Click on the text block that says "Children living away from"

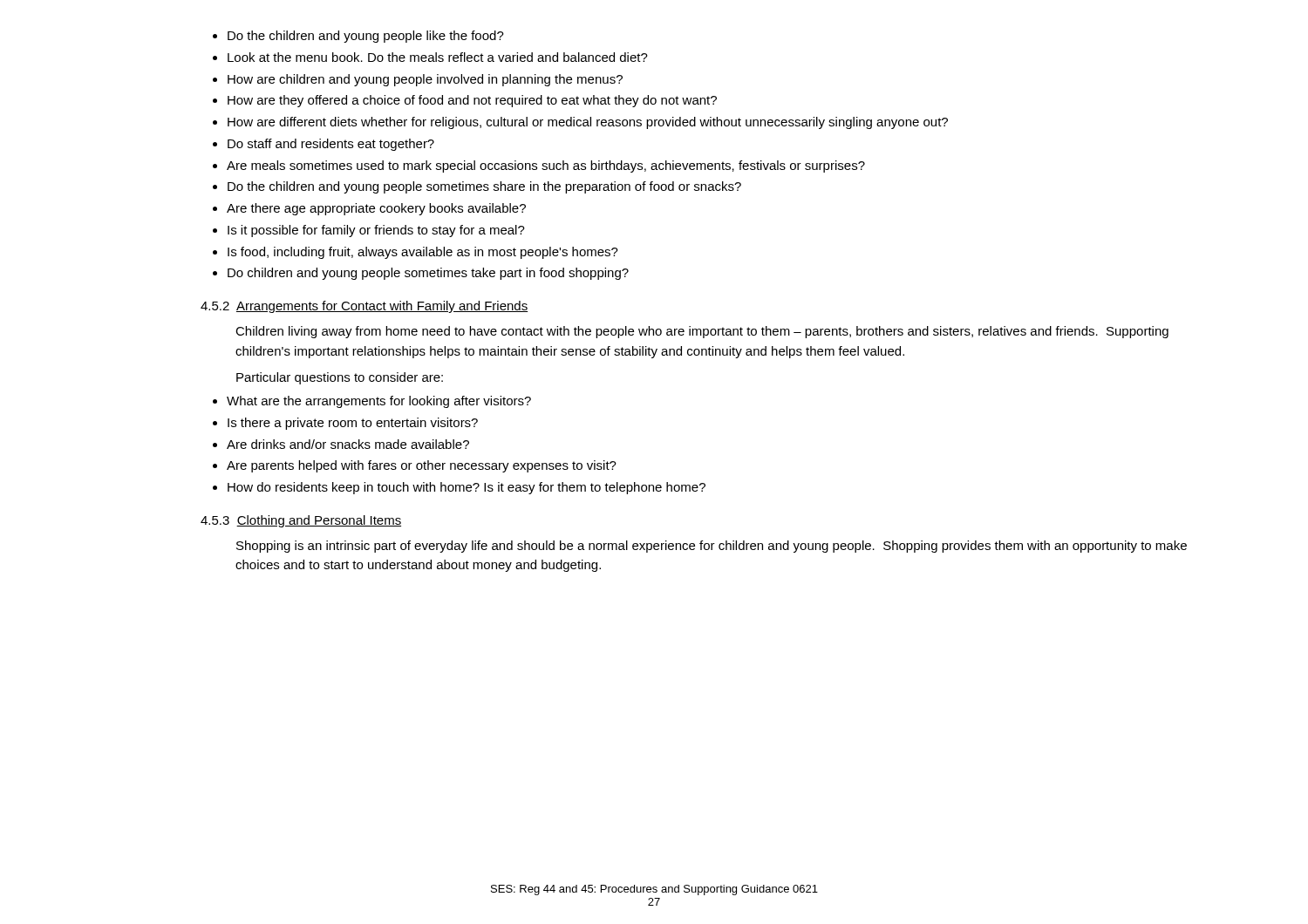click(x=702, y=341)
